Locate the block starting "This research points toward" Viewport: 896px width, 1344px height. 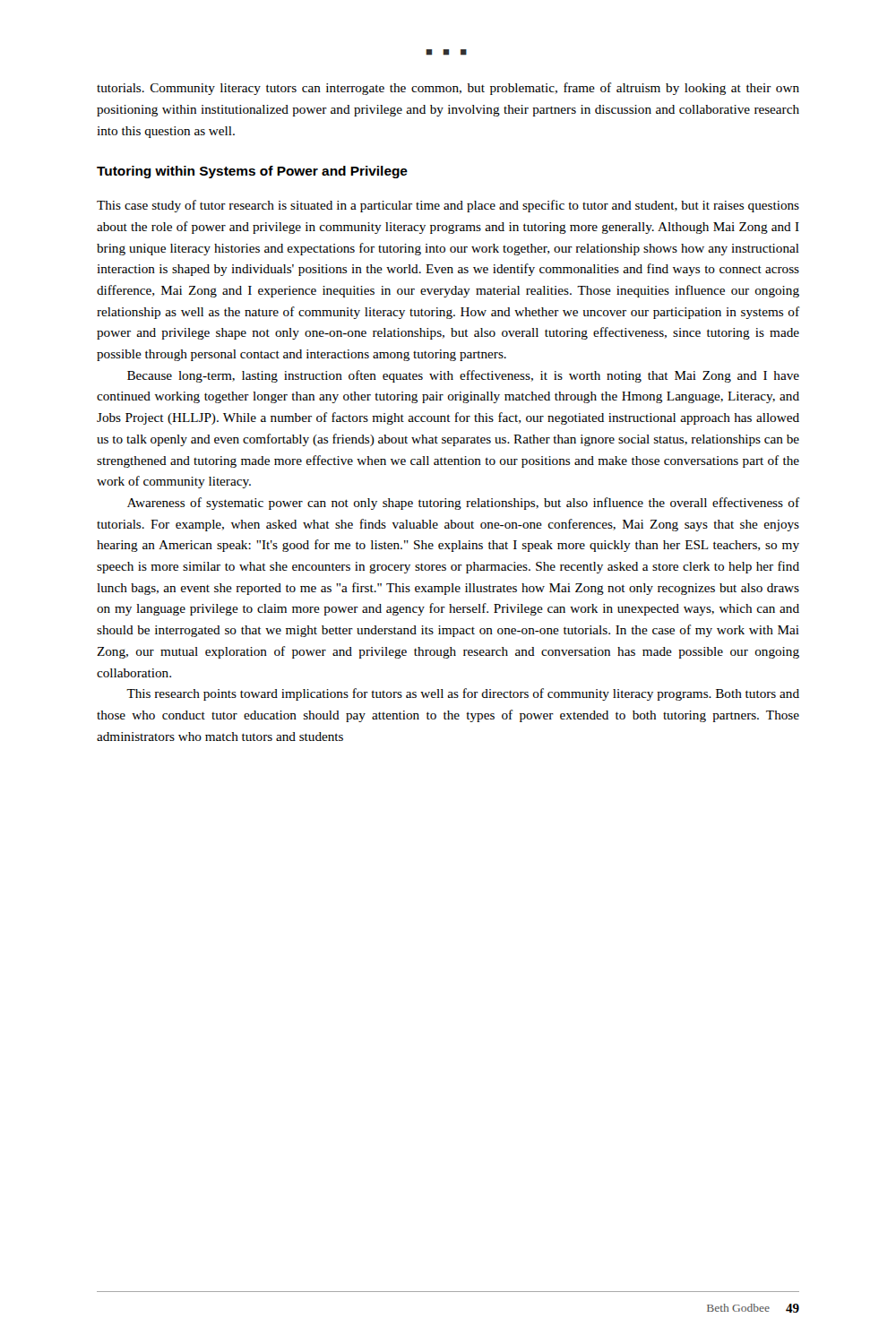448,715
